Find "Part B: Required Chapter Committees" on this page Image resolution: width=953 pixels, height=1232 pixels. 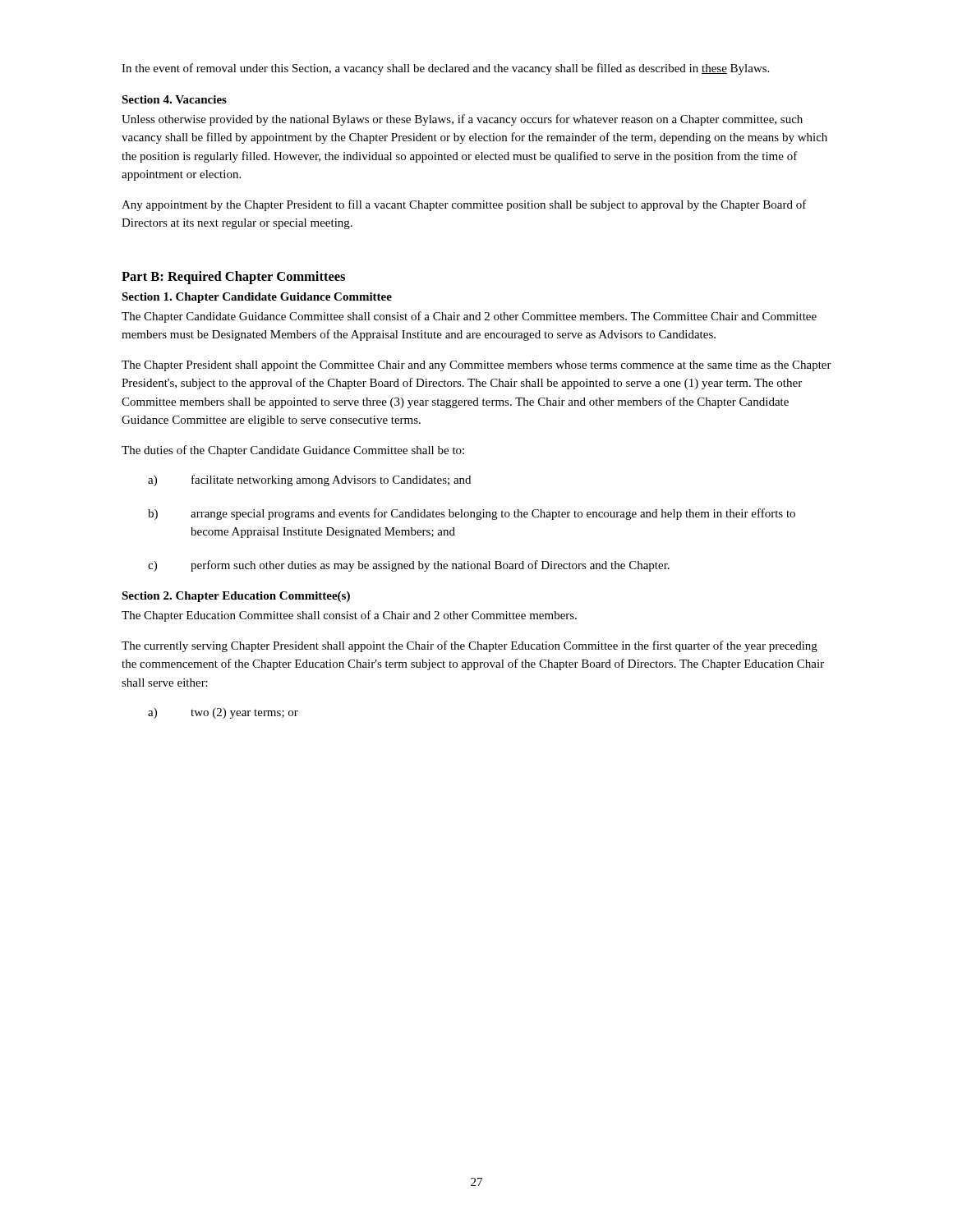point(234,276)
